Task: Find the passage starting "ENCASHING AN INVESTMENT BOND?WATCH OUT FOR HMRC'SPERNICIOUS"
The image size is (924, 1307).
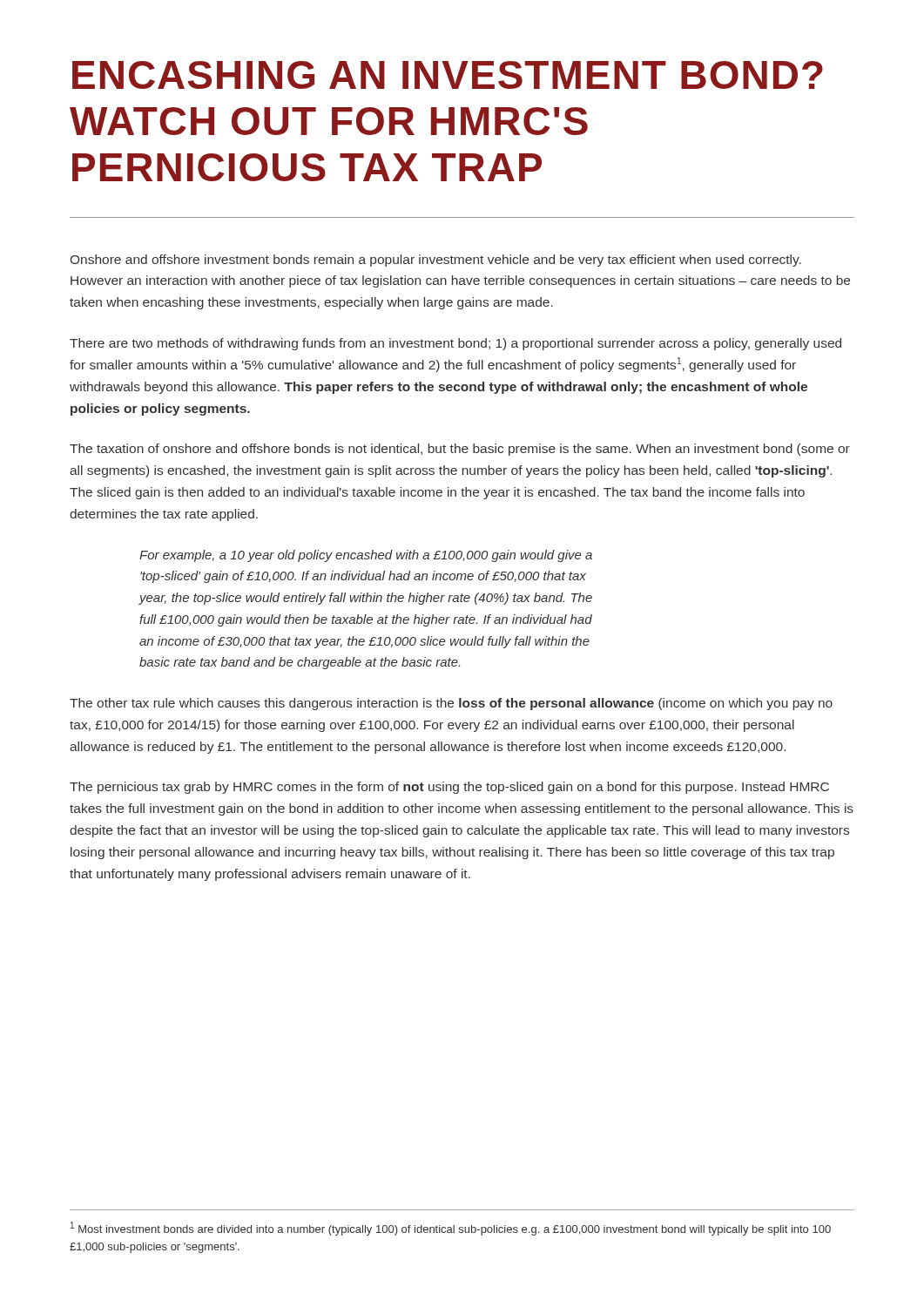Action: point(462,121)
